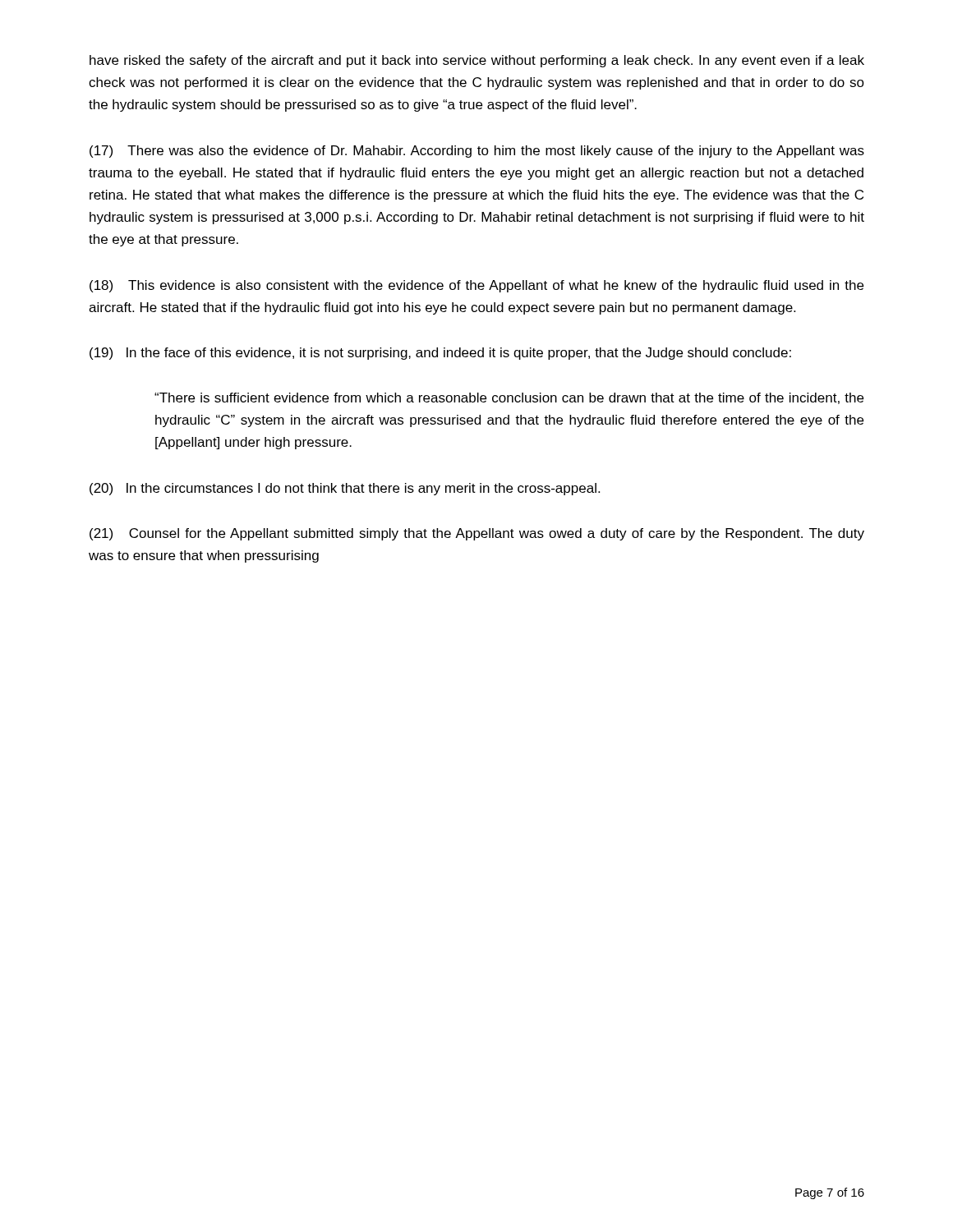
Task: Navigate to the region starting "(21) Counsel for the Appellant submitted simply that"
Action: 476,544
